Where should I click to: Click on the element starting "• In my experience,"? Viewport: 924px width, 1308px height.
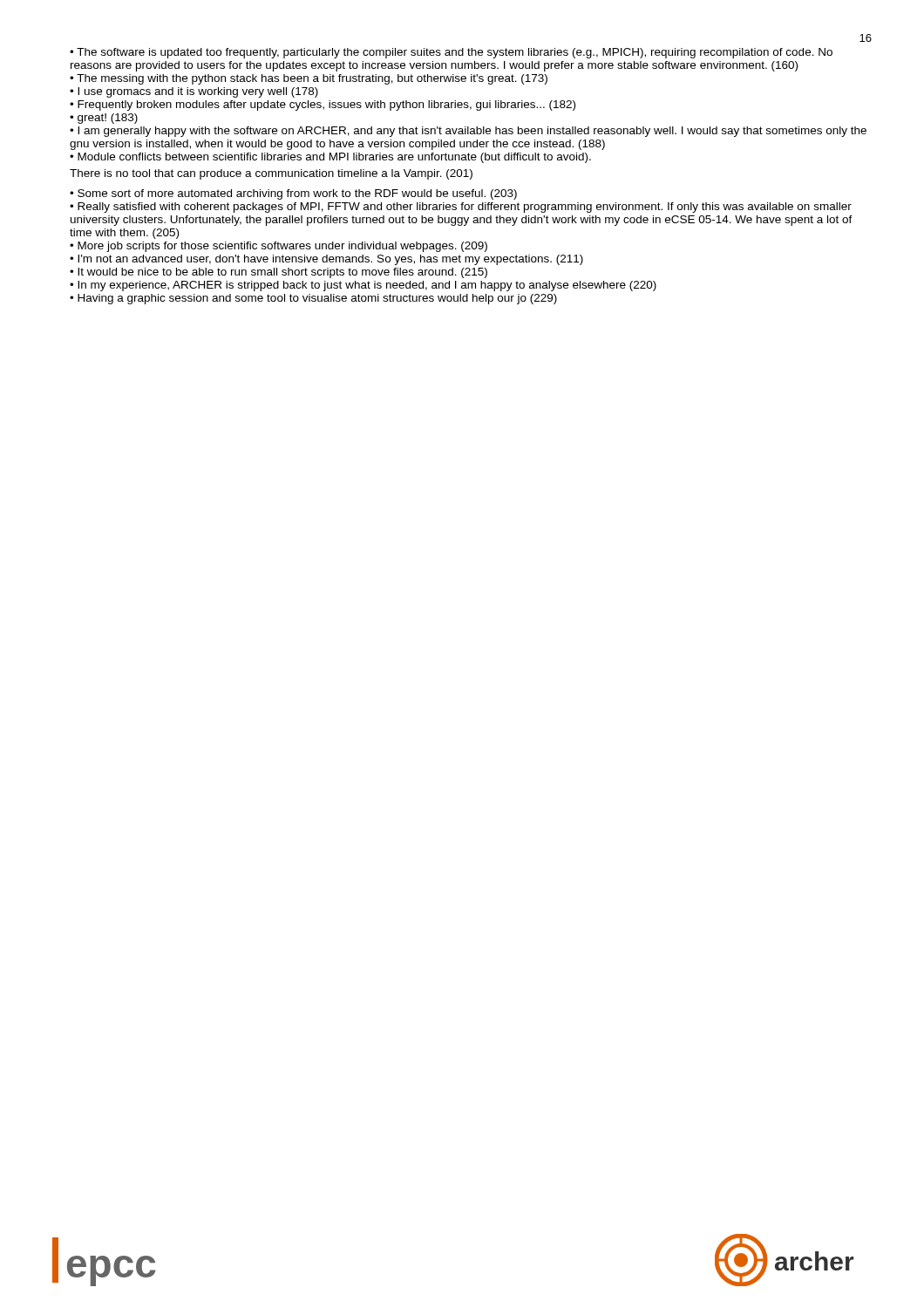pyautogui.click(x=471, y=284)
